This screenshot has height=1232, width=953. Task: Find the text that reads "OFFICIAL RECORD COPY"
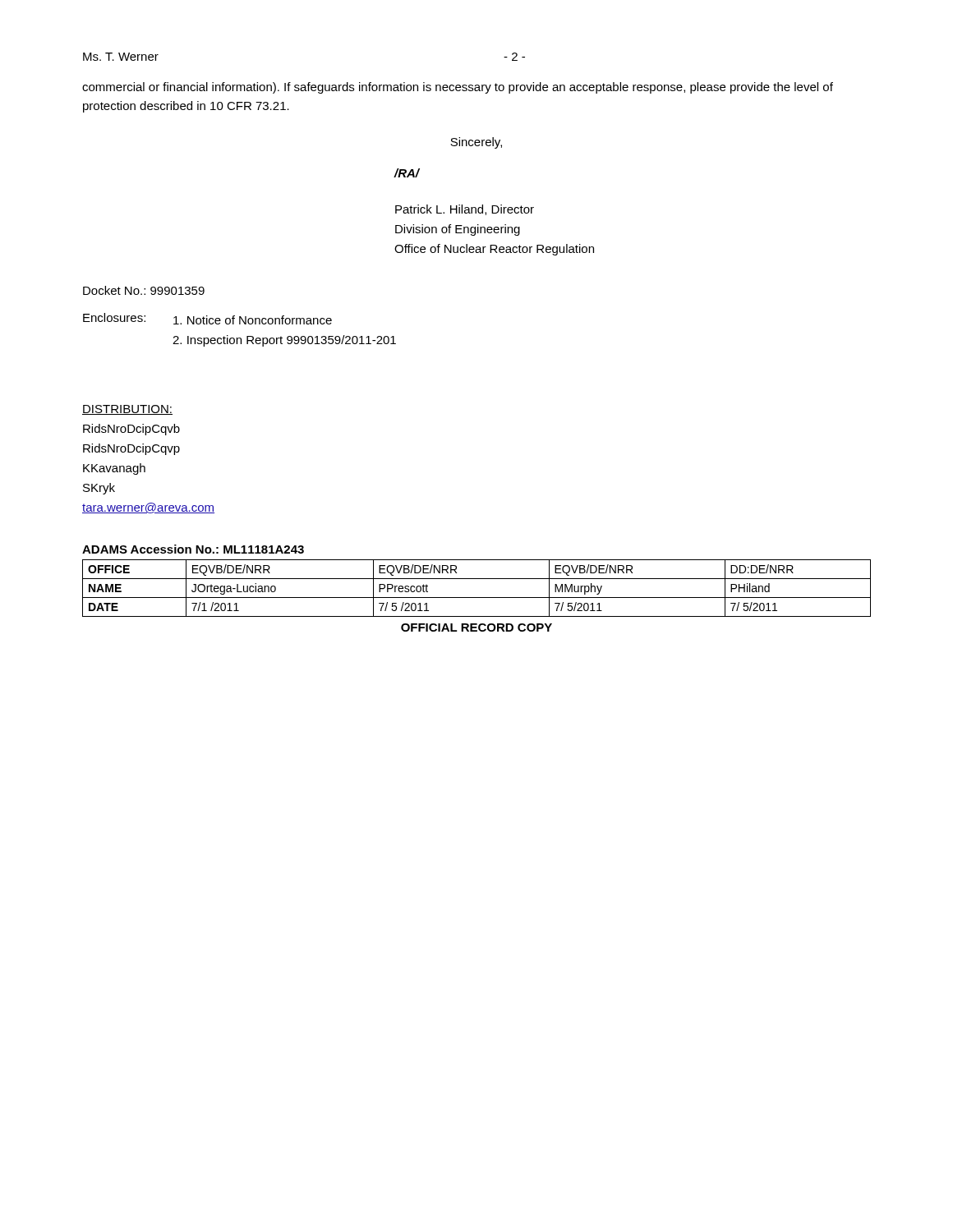pos(476,627)
